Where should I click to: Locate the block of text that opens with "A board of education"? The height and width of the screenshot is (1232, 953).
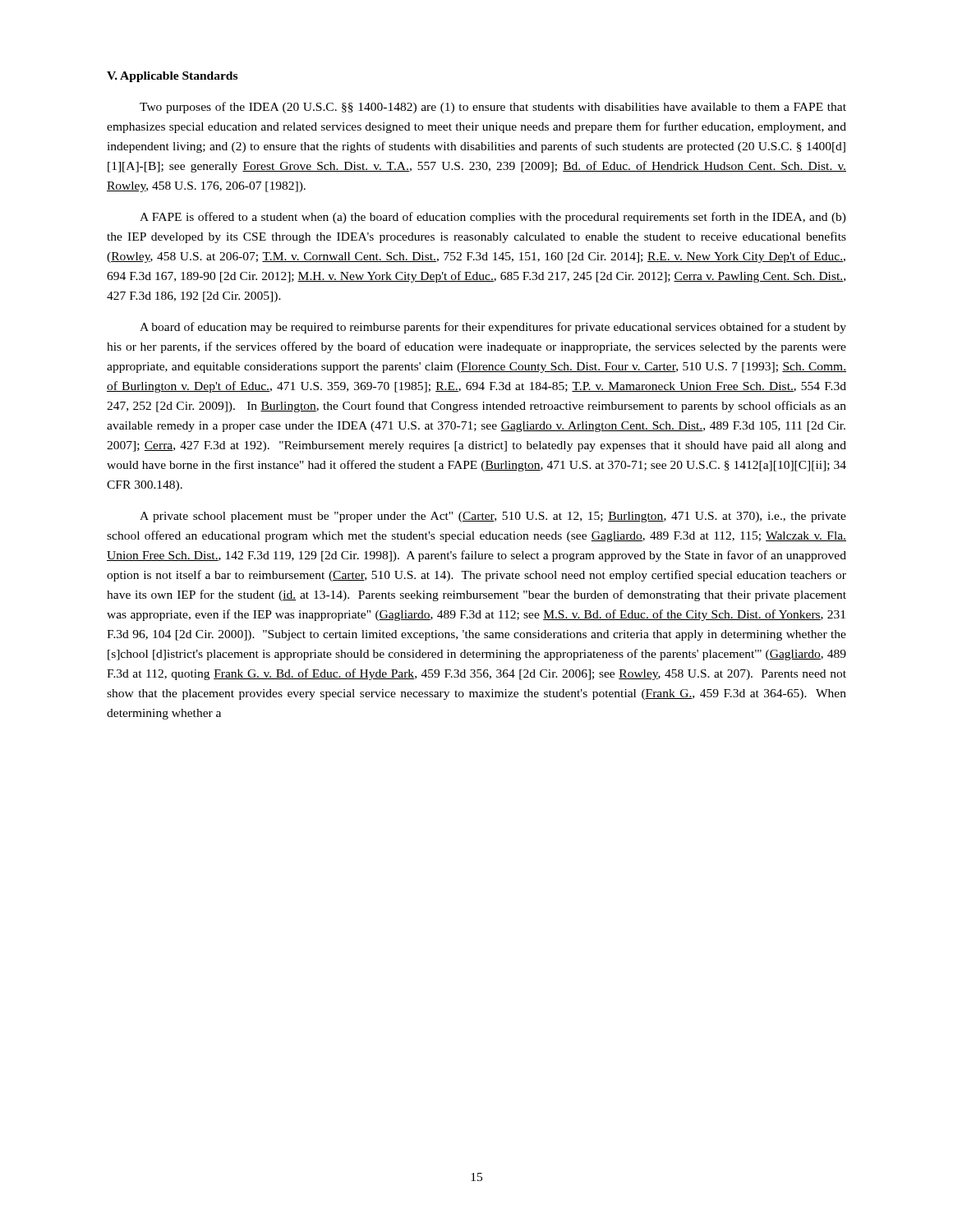(476, 406)
